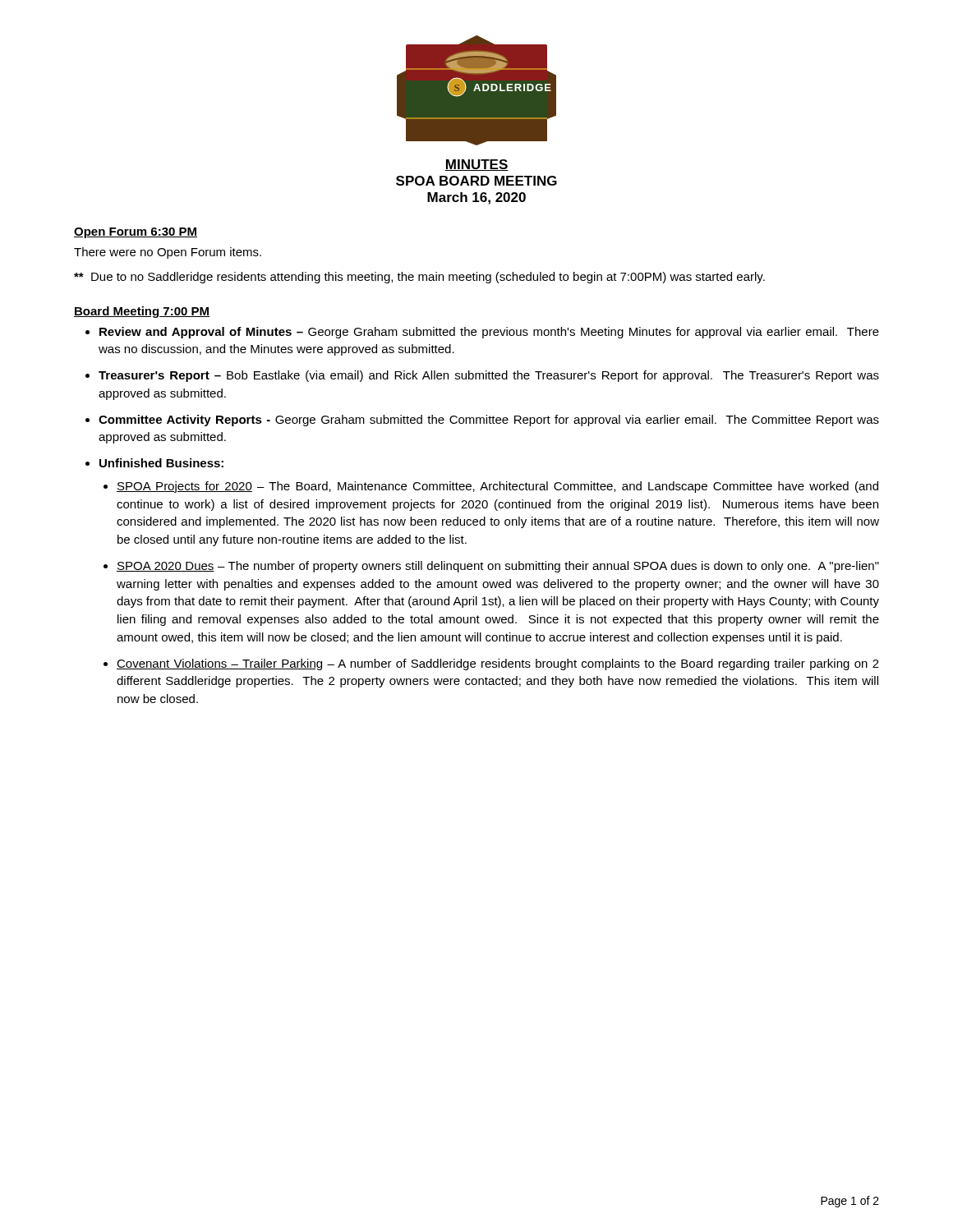Locate the region starting "Covenant Violations – Trailer Parking –"

pos(498,681)
